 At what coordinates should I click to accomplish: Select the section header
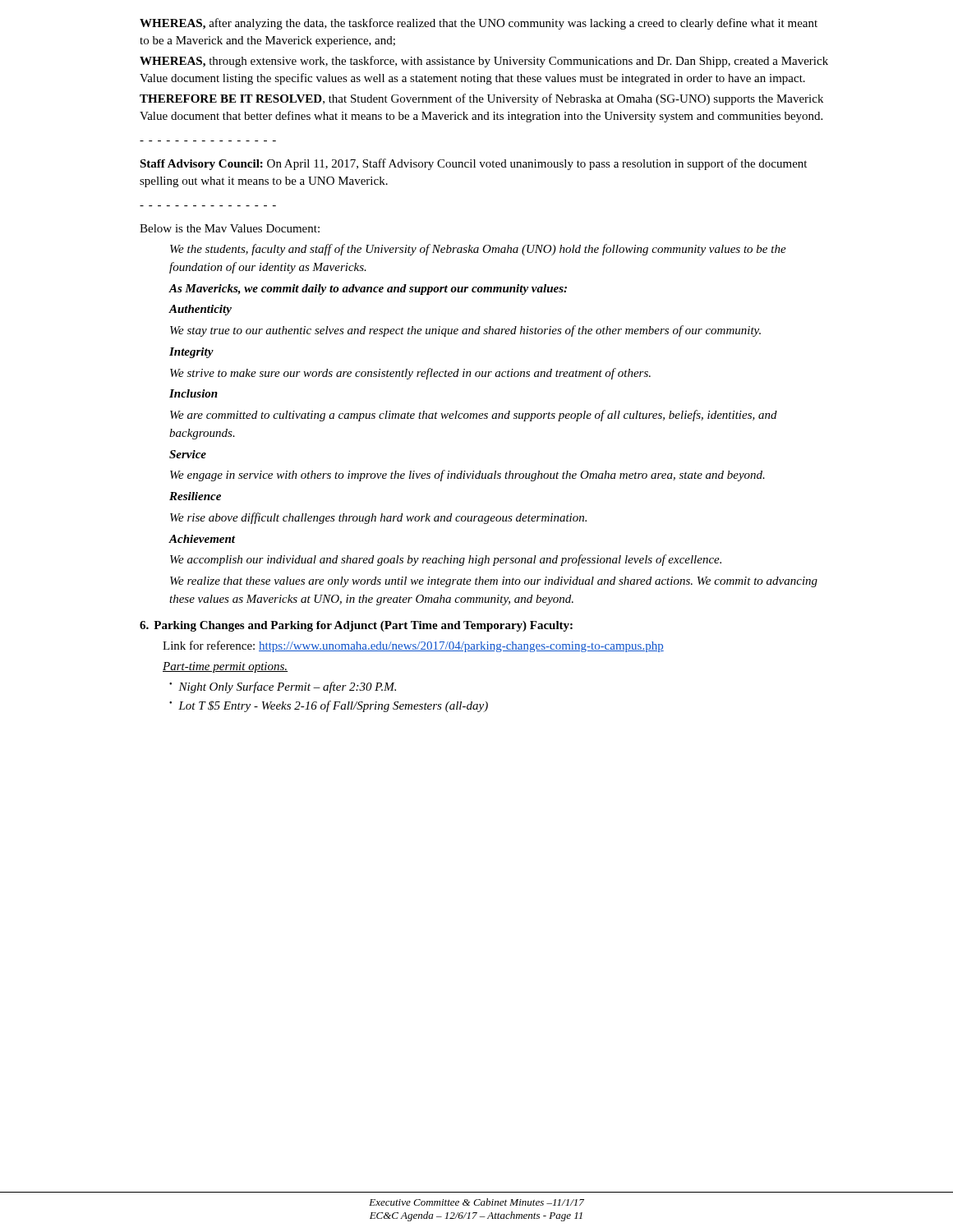(x=357, y=625)
